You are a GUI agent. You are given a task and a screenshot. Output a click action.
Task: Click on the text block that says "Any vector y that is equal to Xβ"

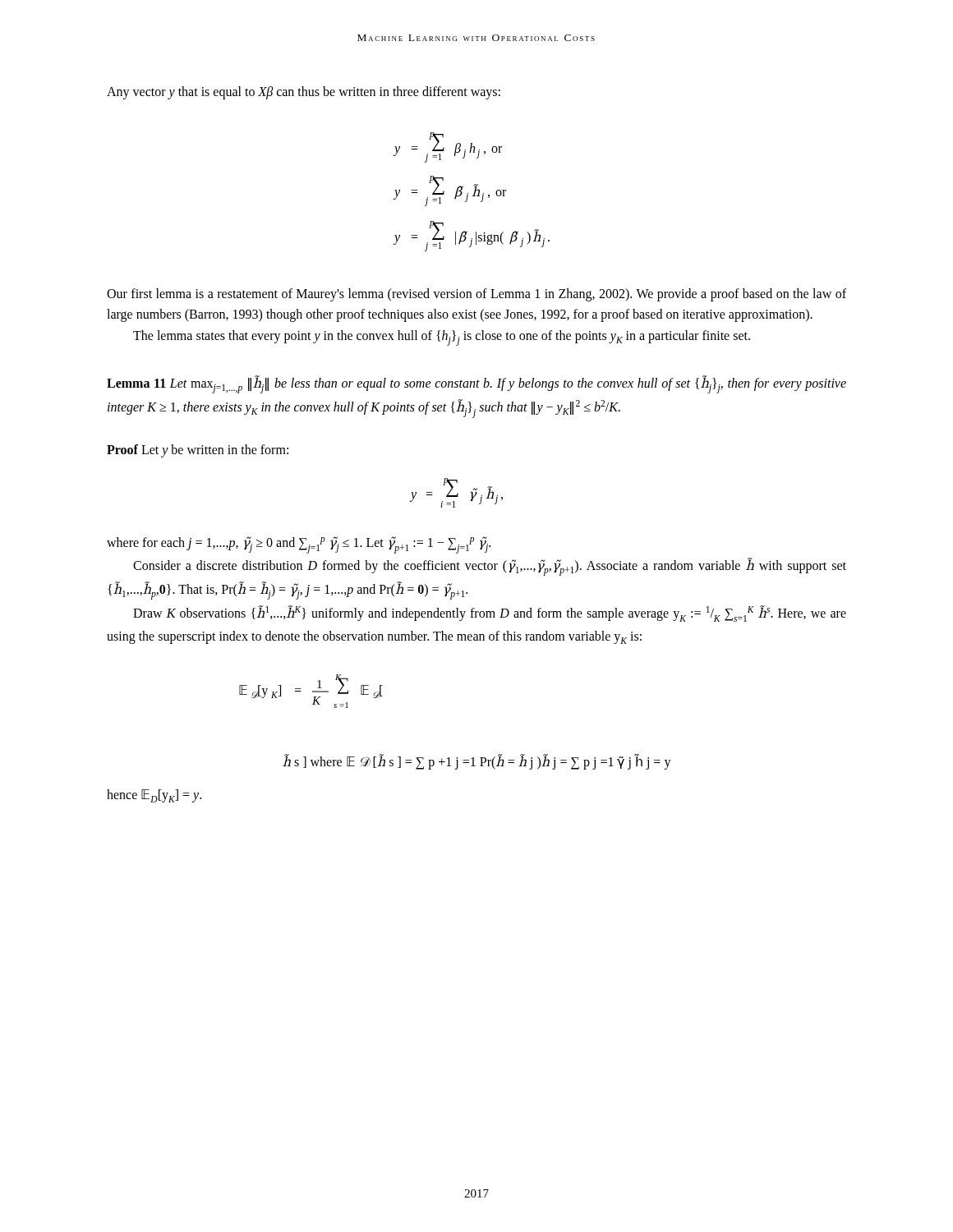coord(304,92)
